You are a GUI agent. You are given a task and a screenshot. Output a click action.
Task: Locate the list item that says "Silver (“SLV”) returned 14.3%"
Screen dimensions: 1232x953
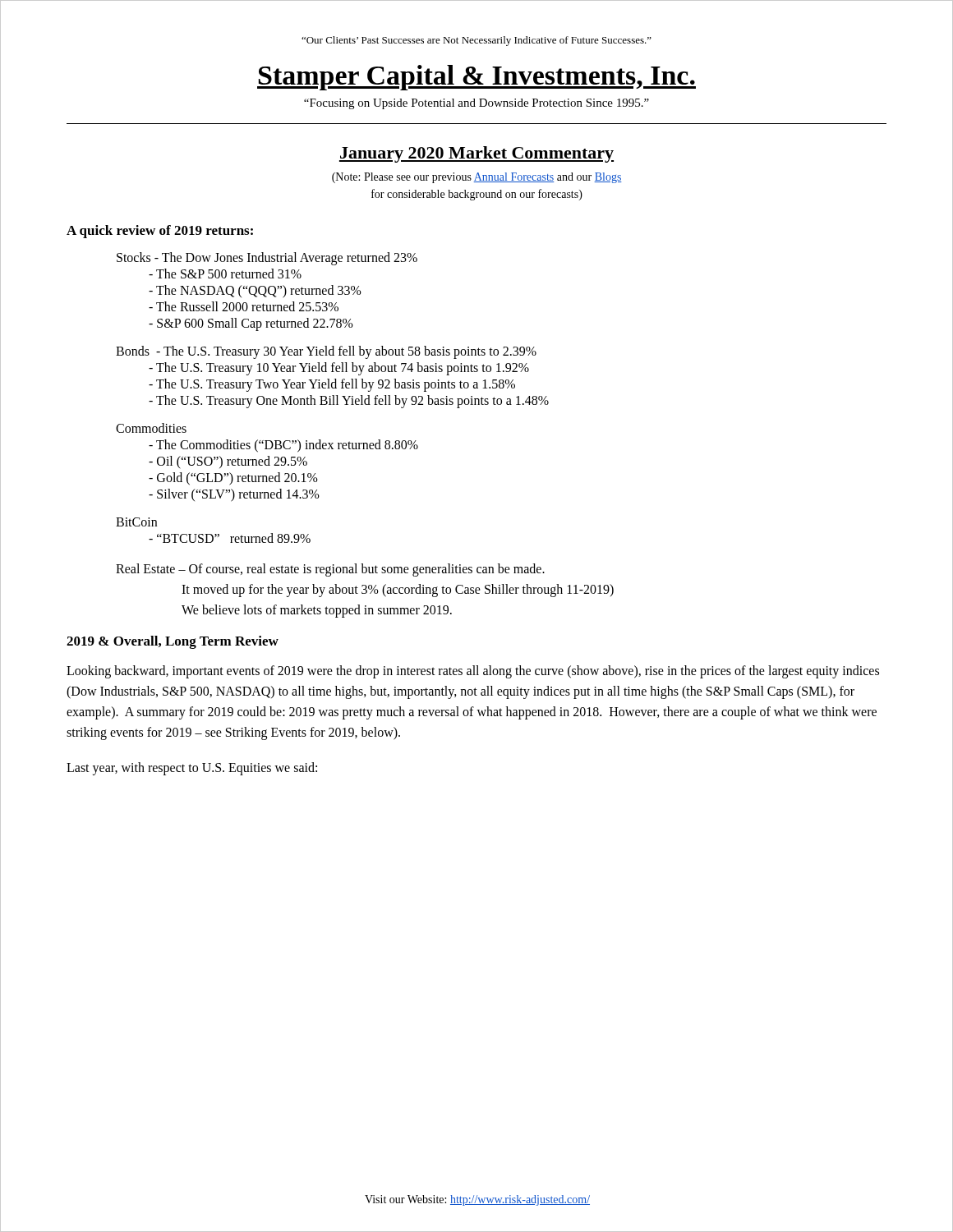(234, 494)
